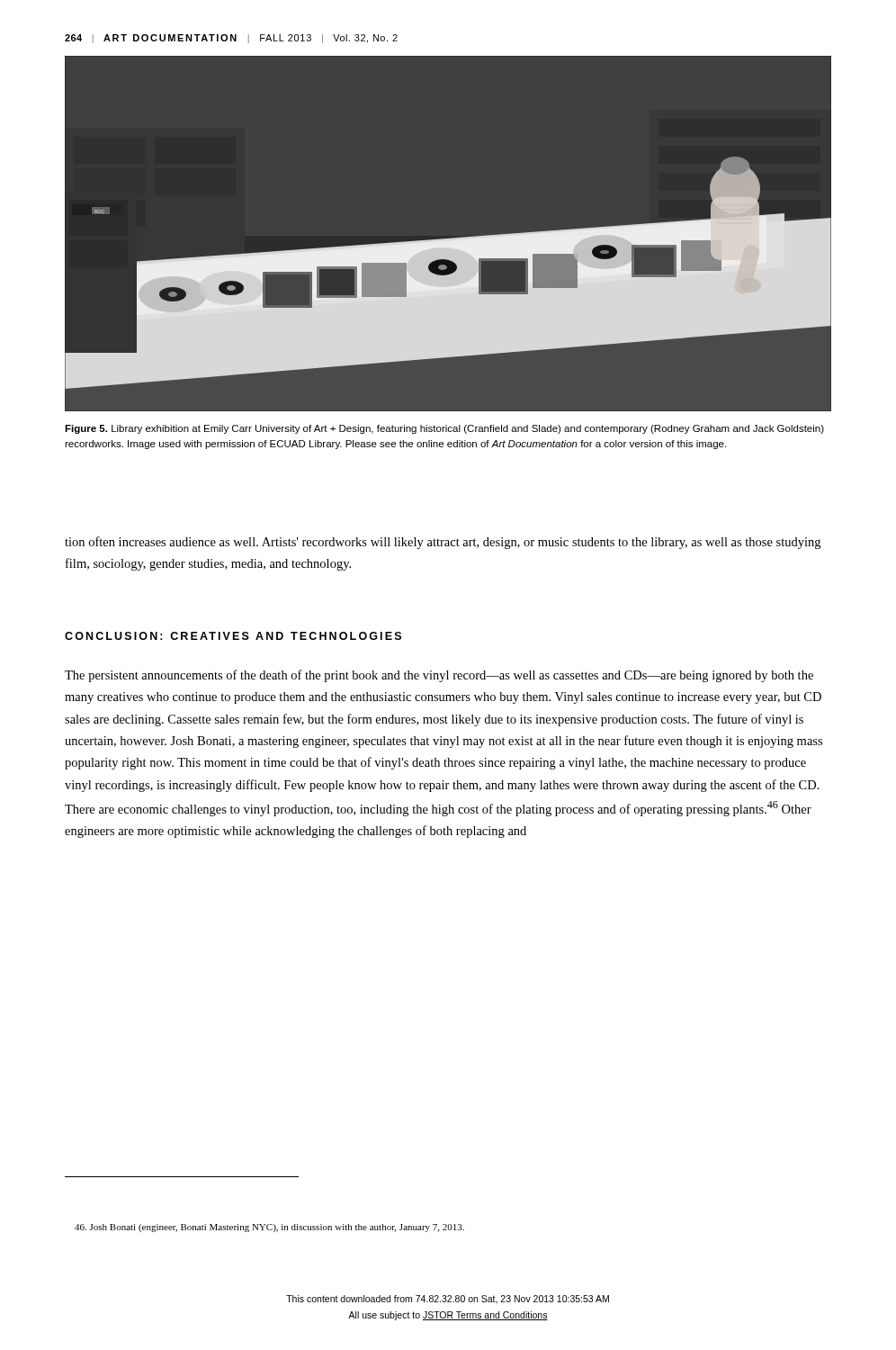Image resolution: width=896 pixels, height=1350 pixels.
Task: Locate the caption containing "Figure 5. Library exhibition at Emily Carr University"
Action: 444,436
